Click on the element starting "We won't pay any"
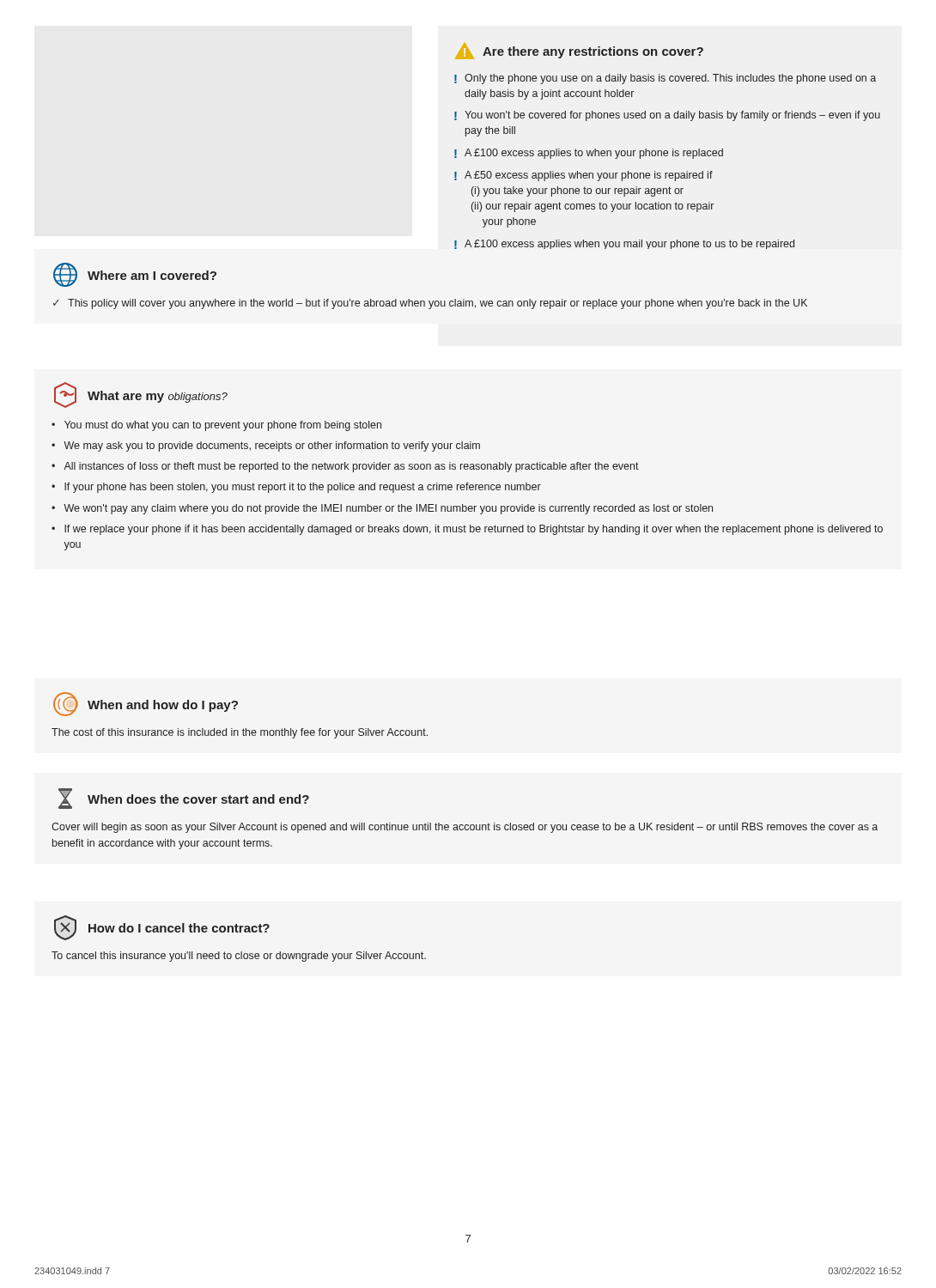Screen dimensions: 1288x936 (x=389, y=508)
